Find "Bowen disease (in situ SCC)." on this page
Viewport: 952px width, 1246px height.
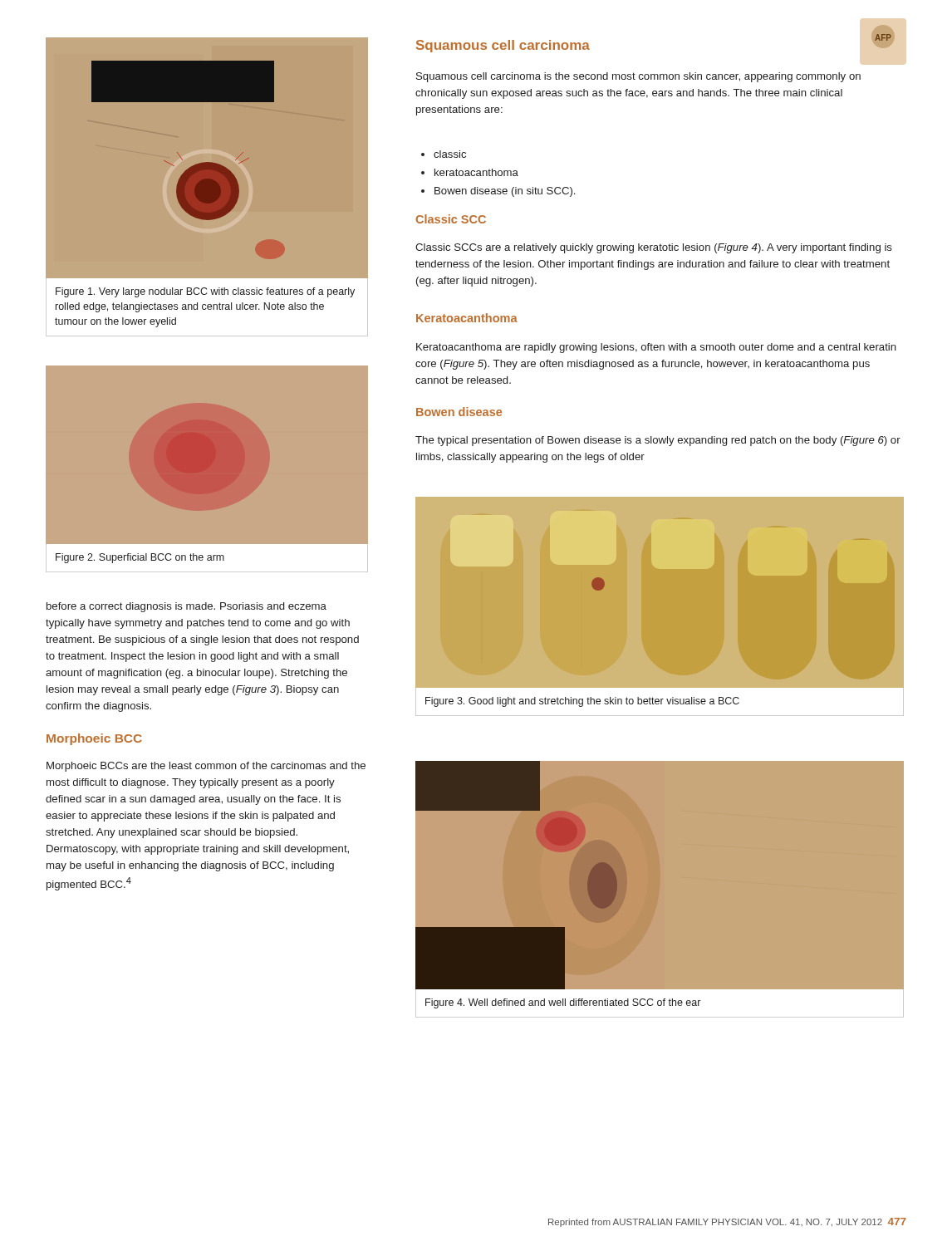[505, 191]
